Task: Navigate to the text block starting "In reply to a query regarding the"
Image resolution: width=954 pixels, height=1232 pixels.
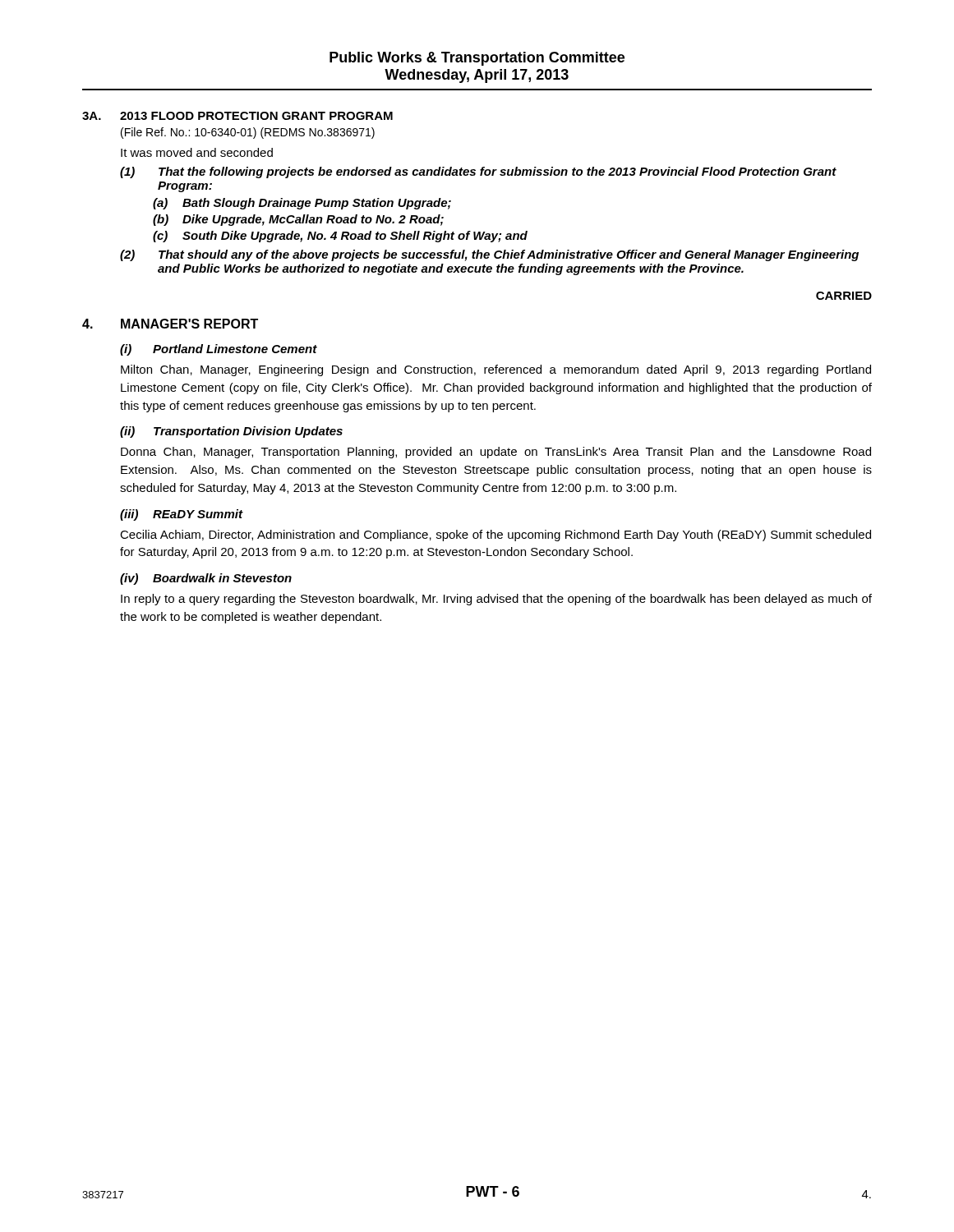Action: click(x=496, y=607)
